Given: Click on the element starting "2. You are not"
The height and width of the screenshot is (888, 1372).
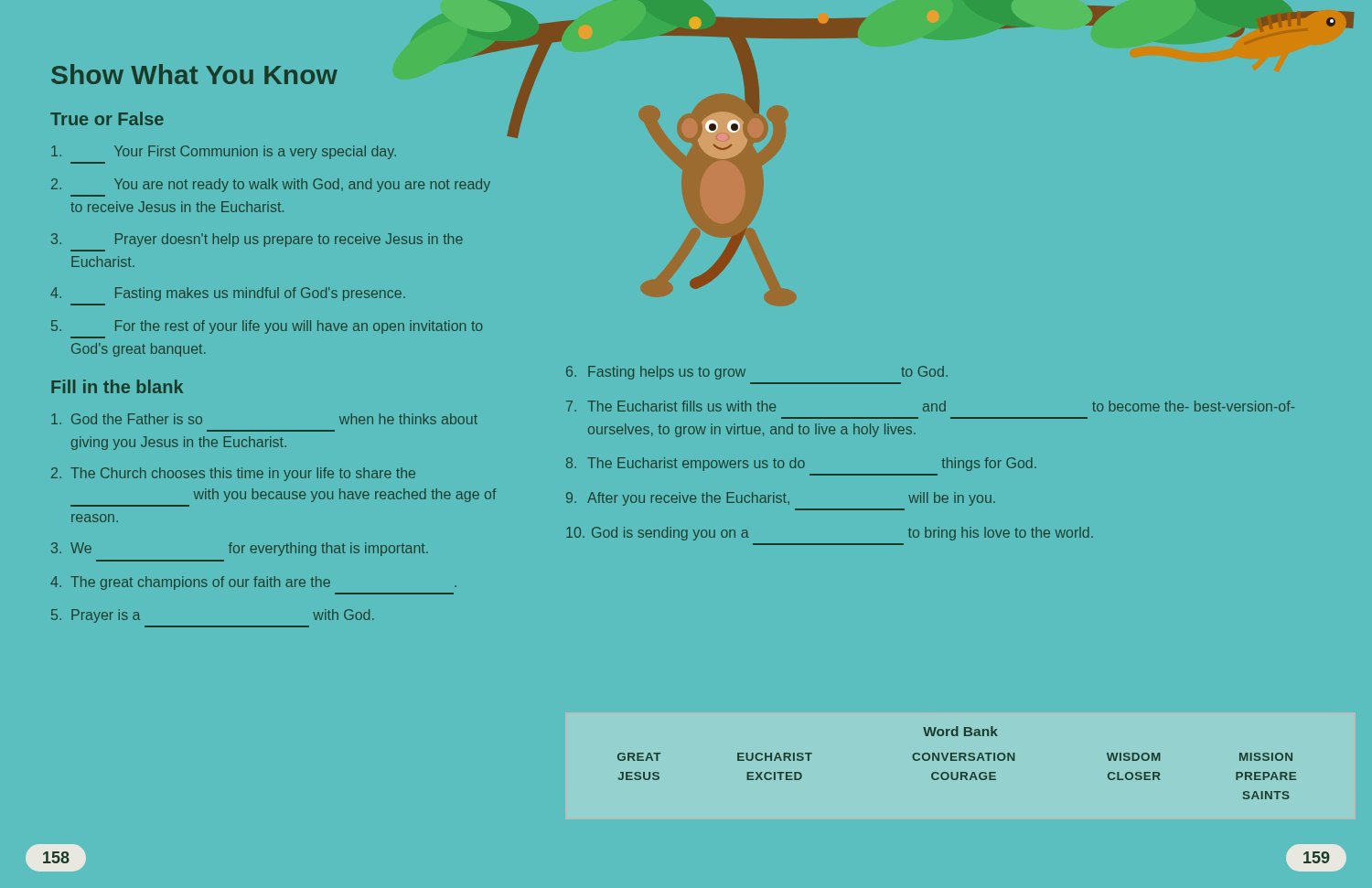Looking at the screenshot, I should coord(277,196).
